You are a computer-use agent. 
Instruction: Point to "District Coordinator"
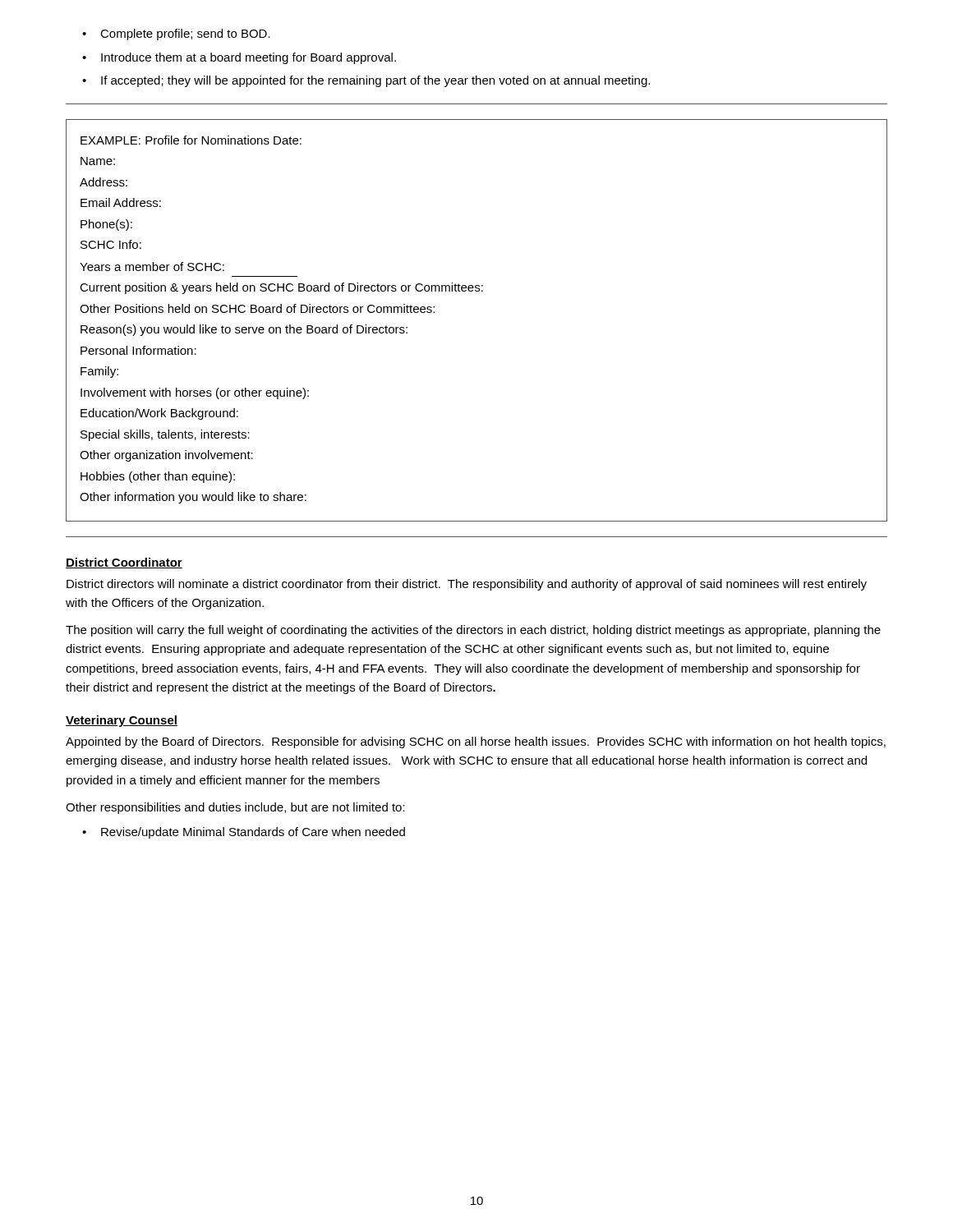click(x=124, y=563)
